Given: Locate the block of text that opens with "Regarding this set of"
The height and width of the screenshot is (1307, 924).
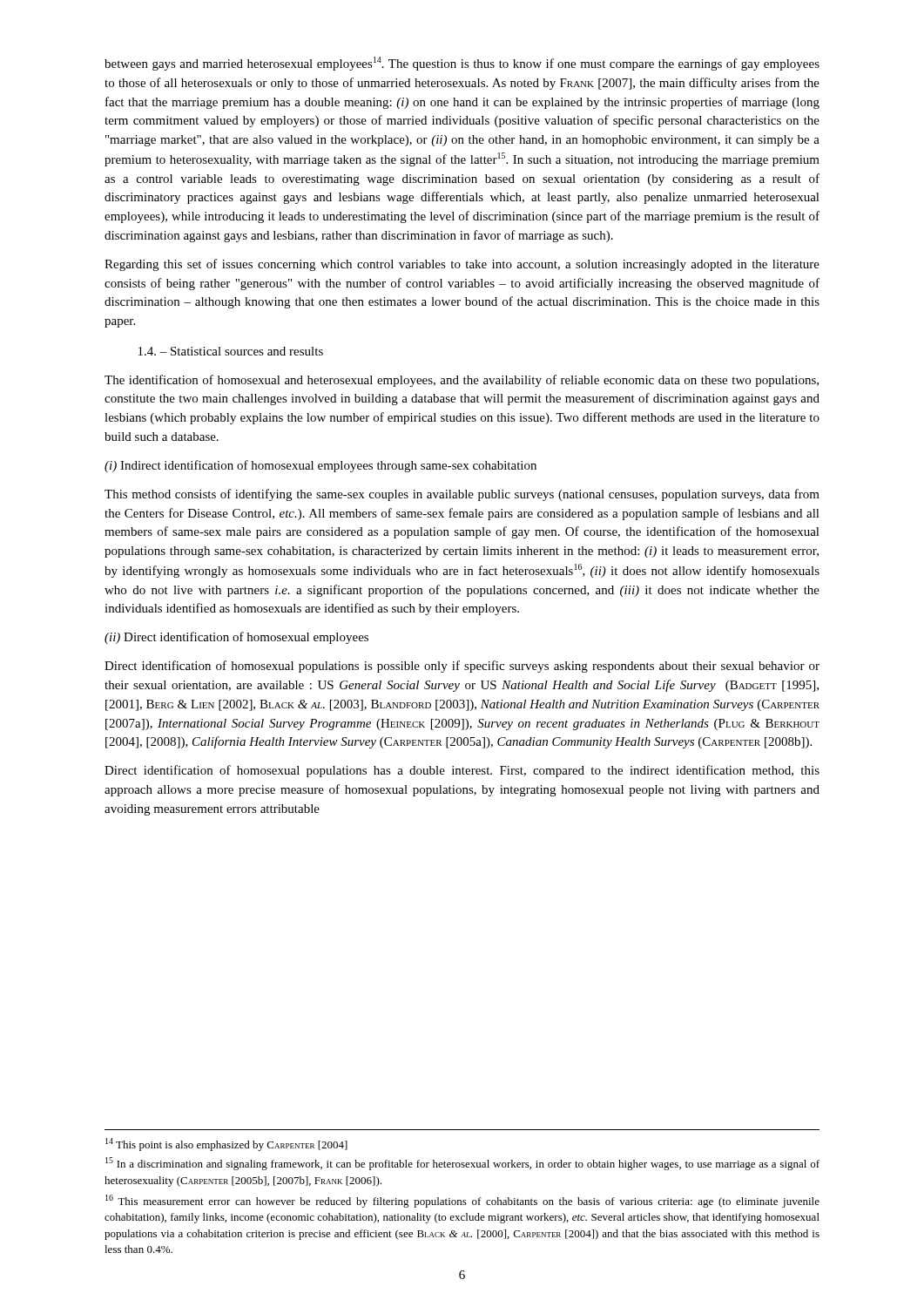Looking at the screenshot, I should point(462,293).
